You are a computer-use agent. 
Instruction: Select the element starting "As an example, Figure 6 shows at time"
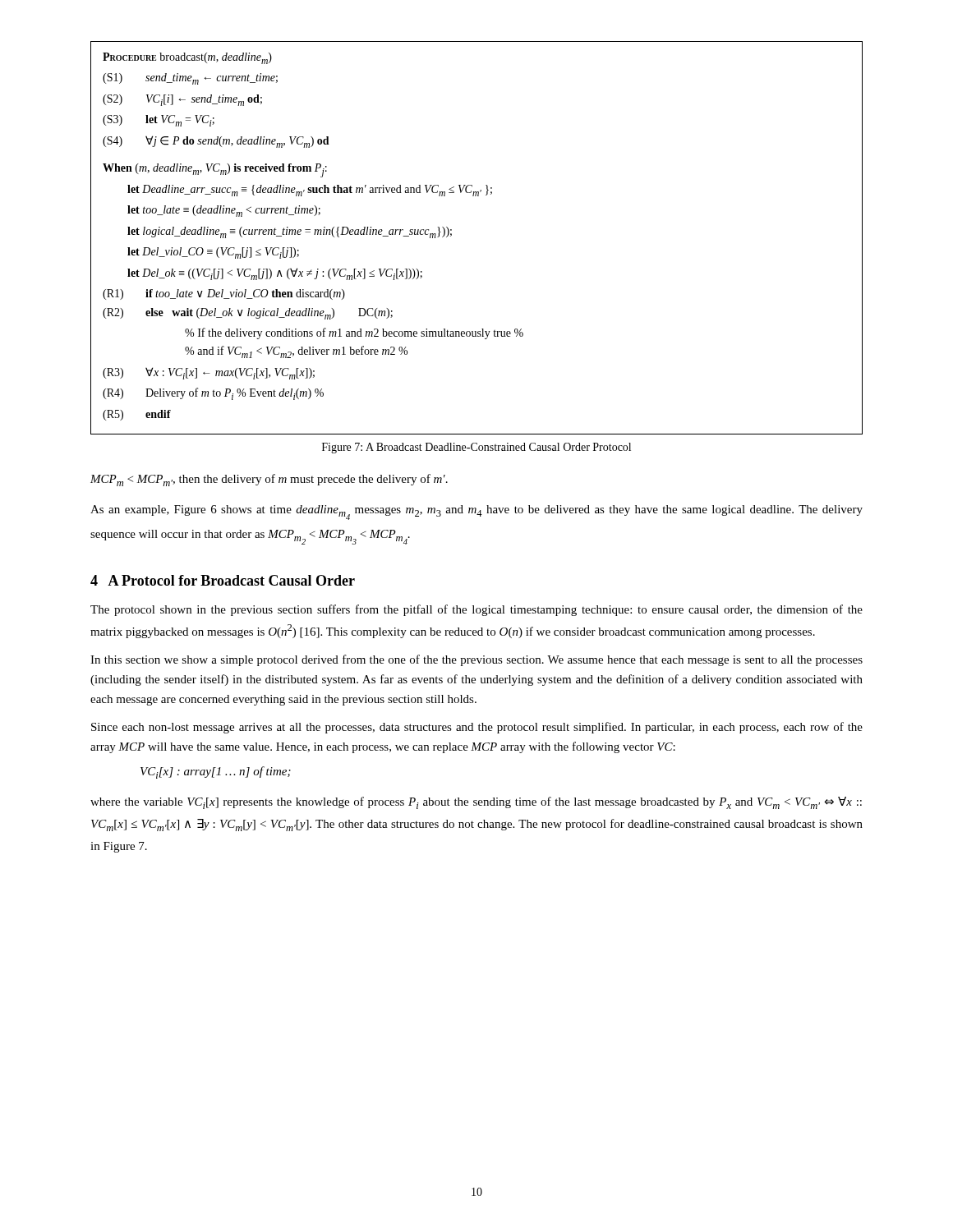click(476, 524)
